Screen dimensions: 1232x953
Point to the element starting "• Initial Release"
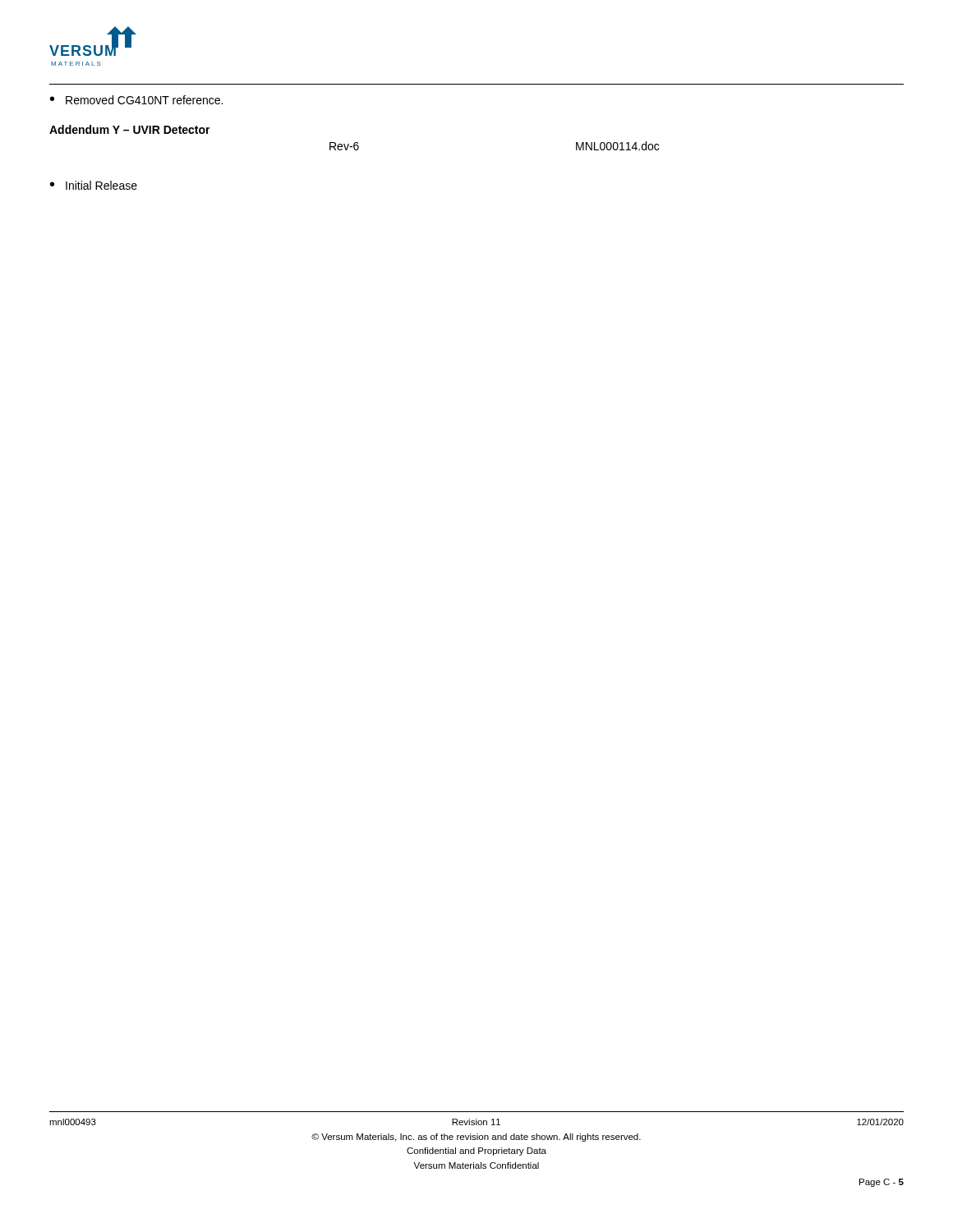coord(93,184)
